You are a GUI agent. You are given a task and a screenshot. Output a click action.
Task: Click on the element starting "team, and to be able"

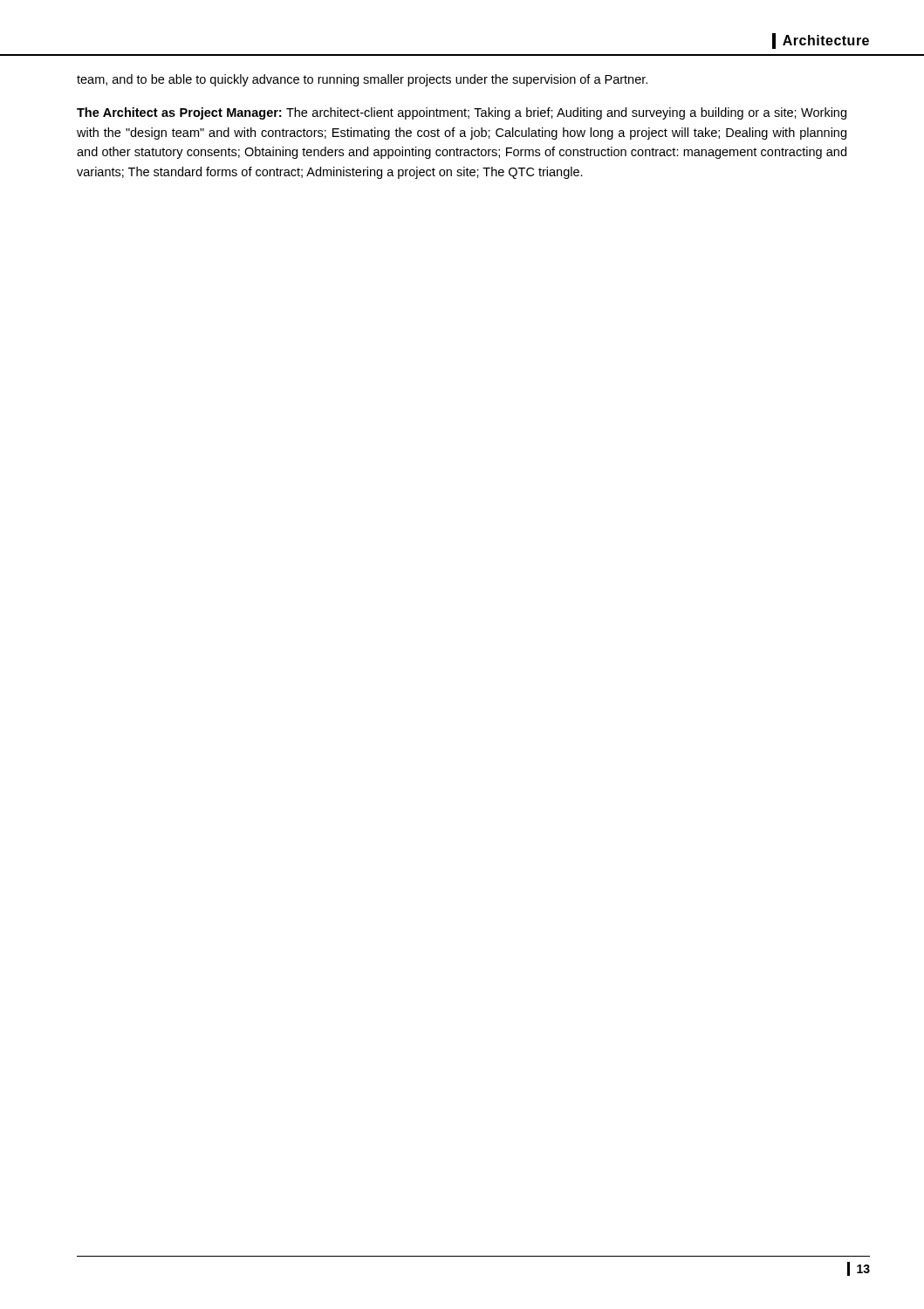click(x=363, y=79)
